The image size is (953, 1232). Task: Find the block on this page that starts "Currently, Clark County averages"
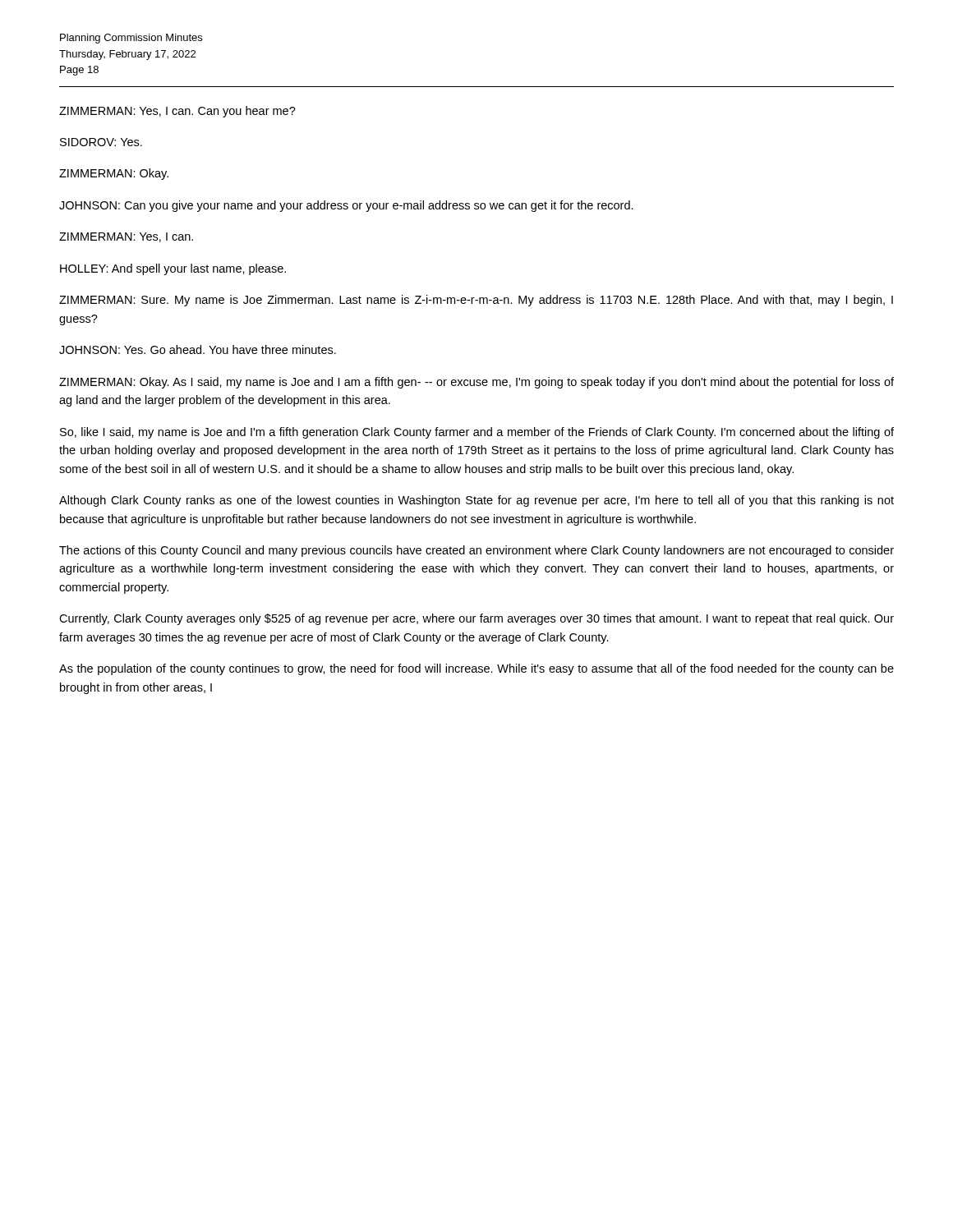tap(476, 628)
